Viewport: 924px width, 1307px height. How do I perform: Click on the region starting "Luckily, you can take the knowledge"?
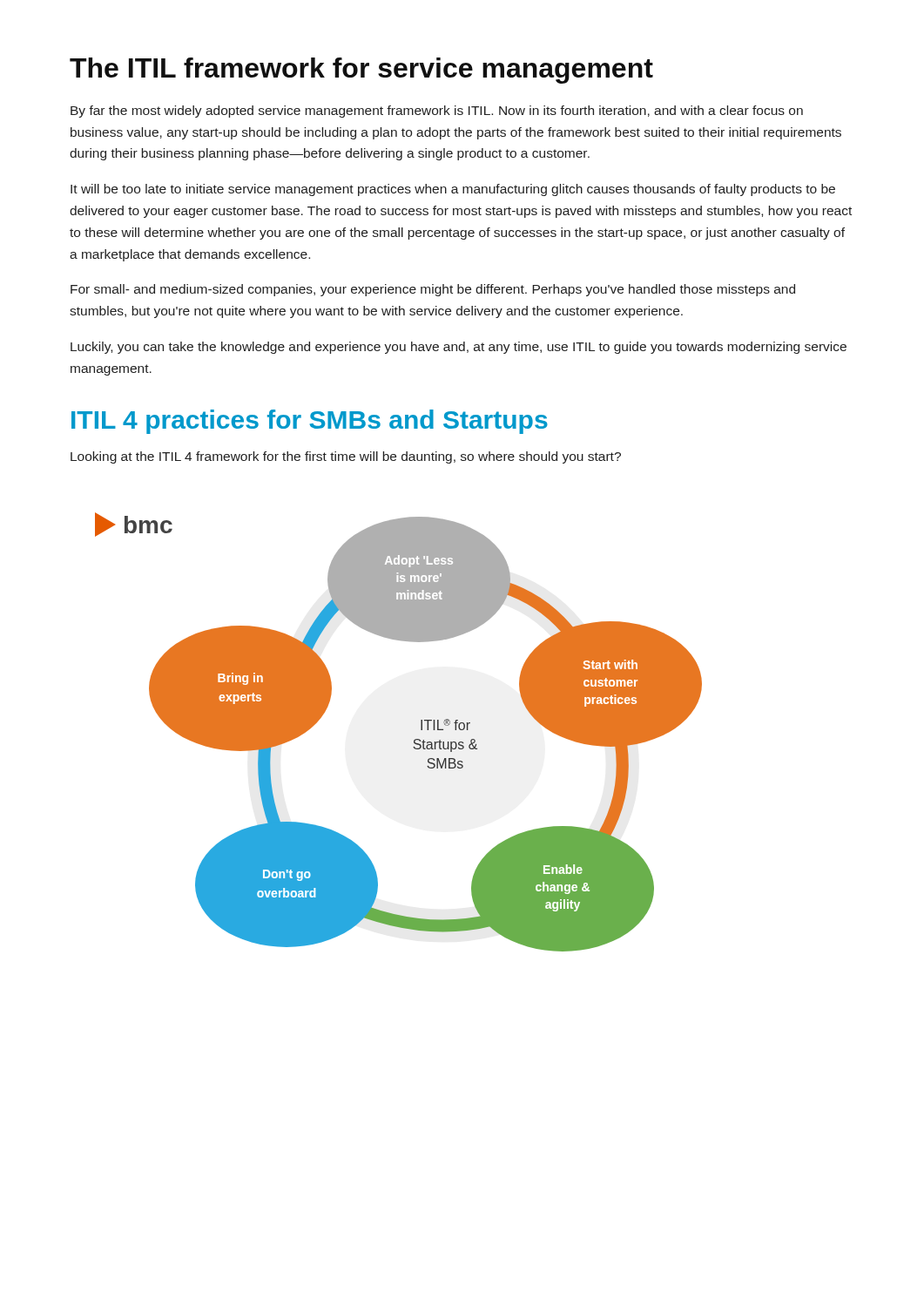458,357
